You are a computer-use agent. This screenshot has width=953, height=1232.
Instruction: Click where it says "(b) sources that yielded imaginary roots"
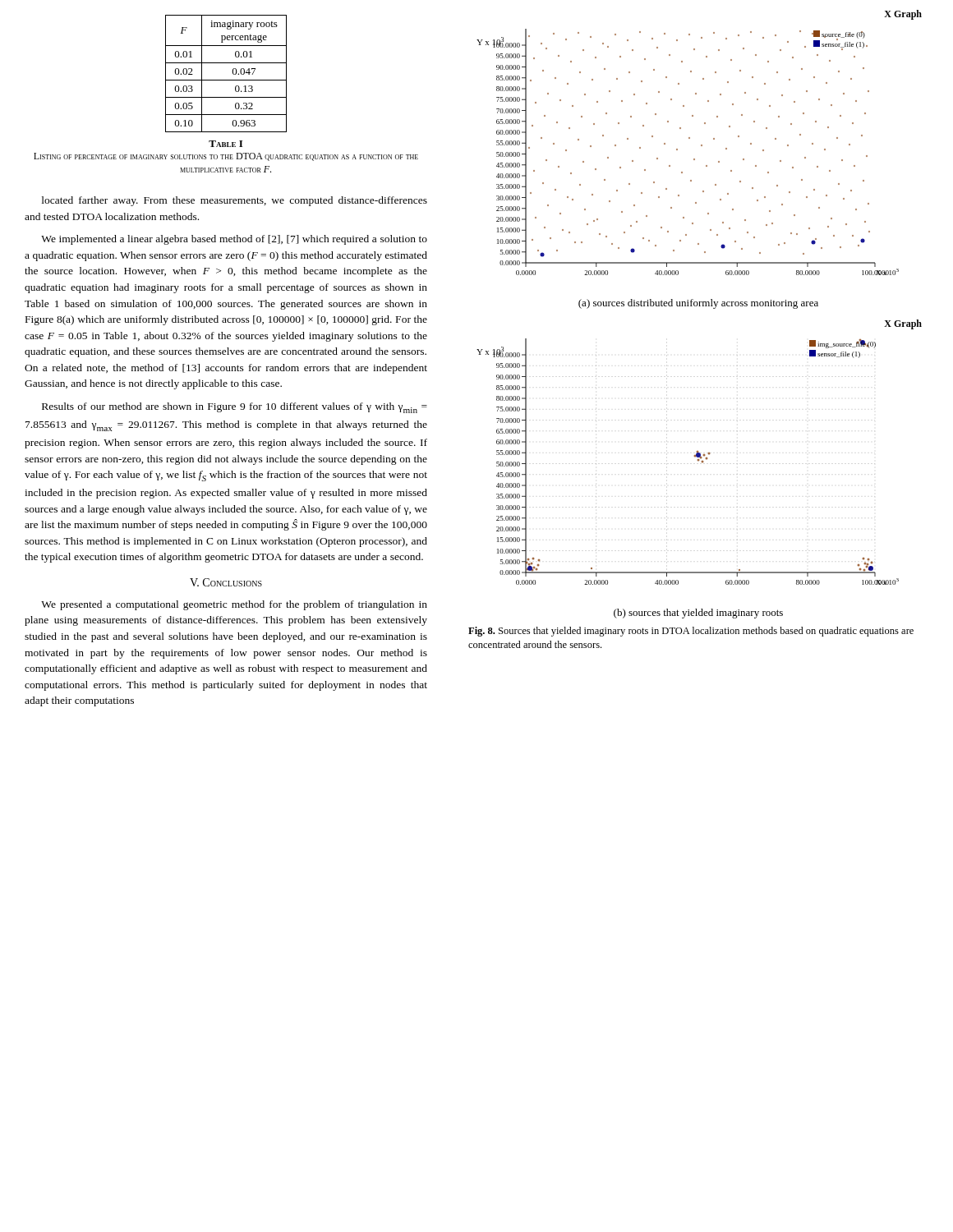pyautogui.click(x=698, y=612)
